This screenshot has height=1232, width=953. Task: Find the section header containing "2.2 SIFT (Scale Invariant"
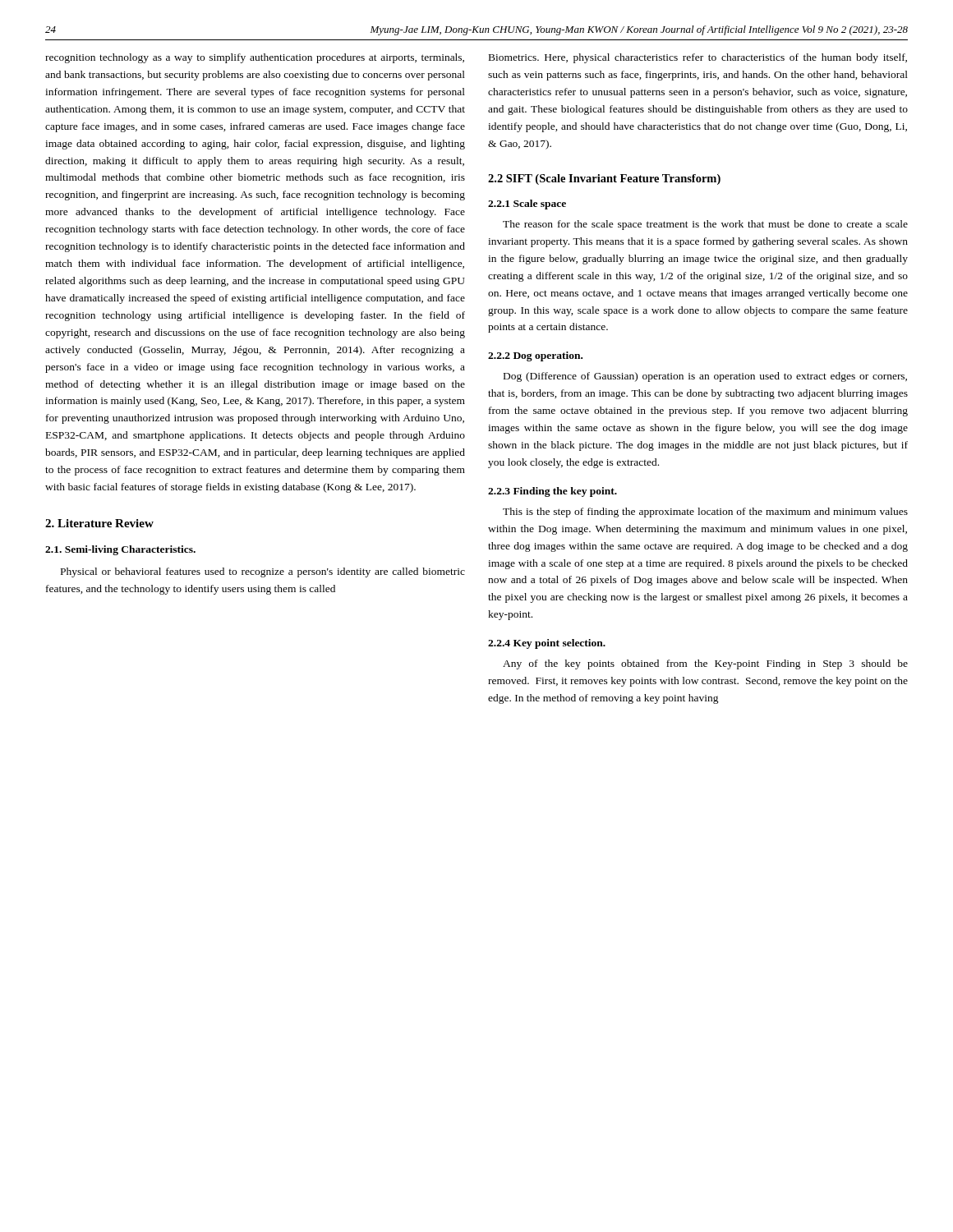coord(604,178)
